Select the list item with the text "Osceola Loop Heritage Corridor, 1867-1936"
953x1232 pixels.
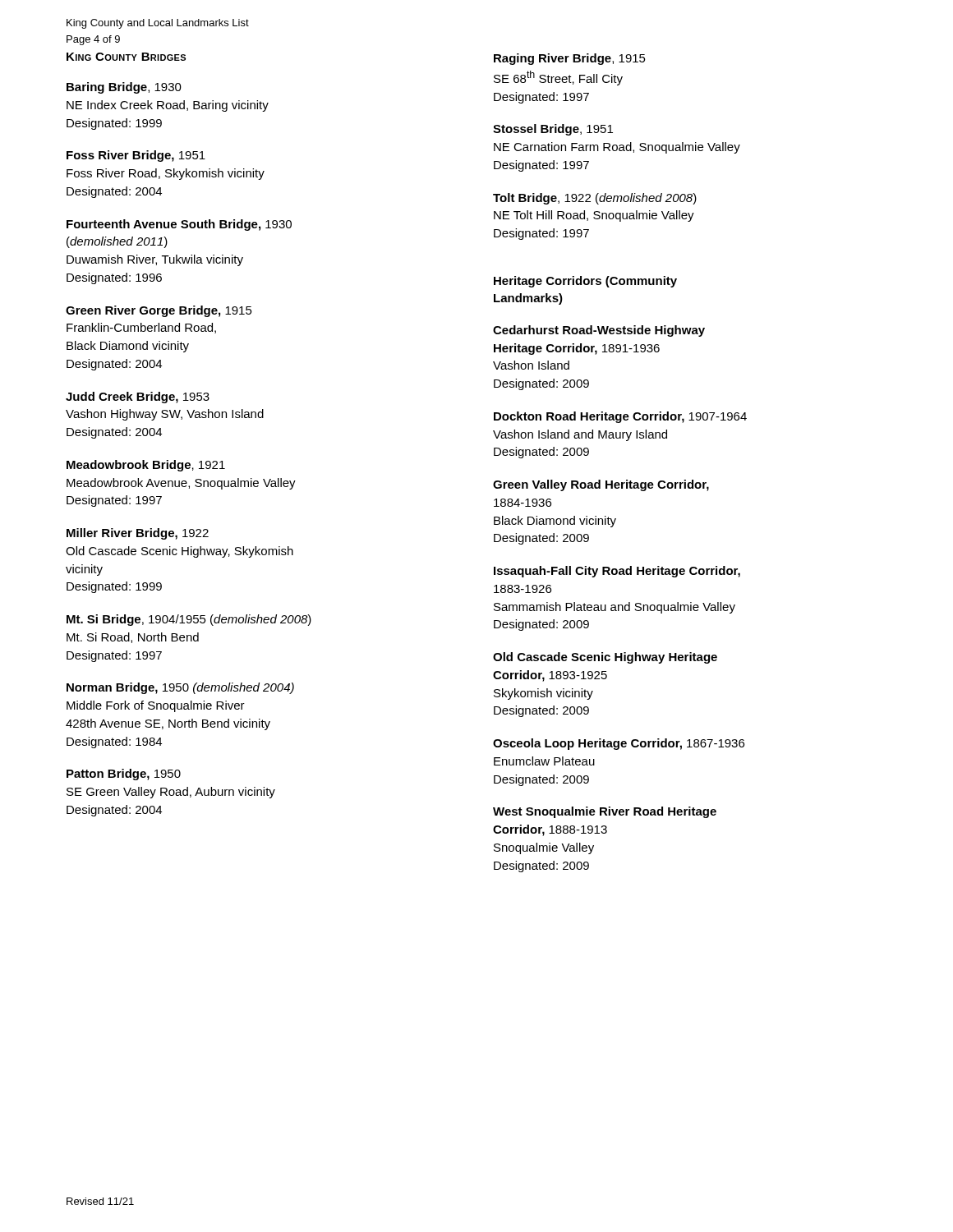619,744
